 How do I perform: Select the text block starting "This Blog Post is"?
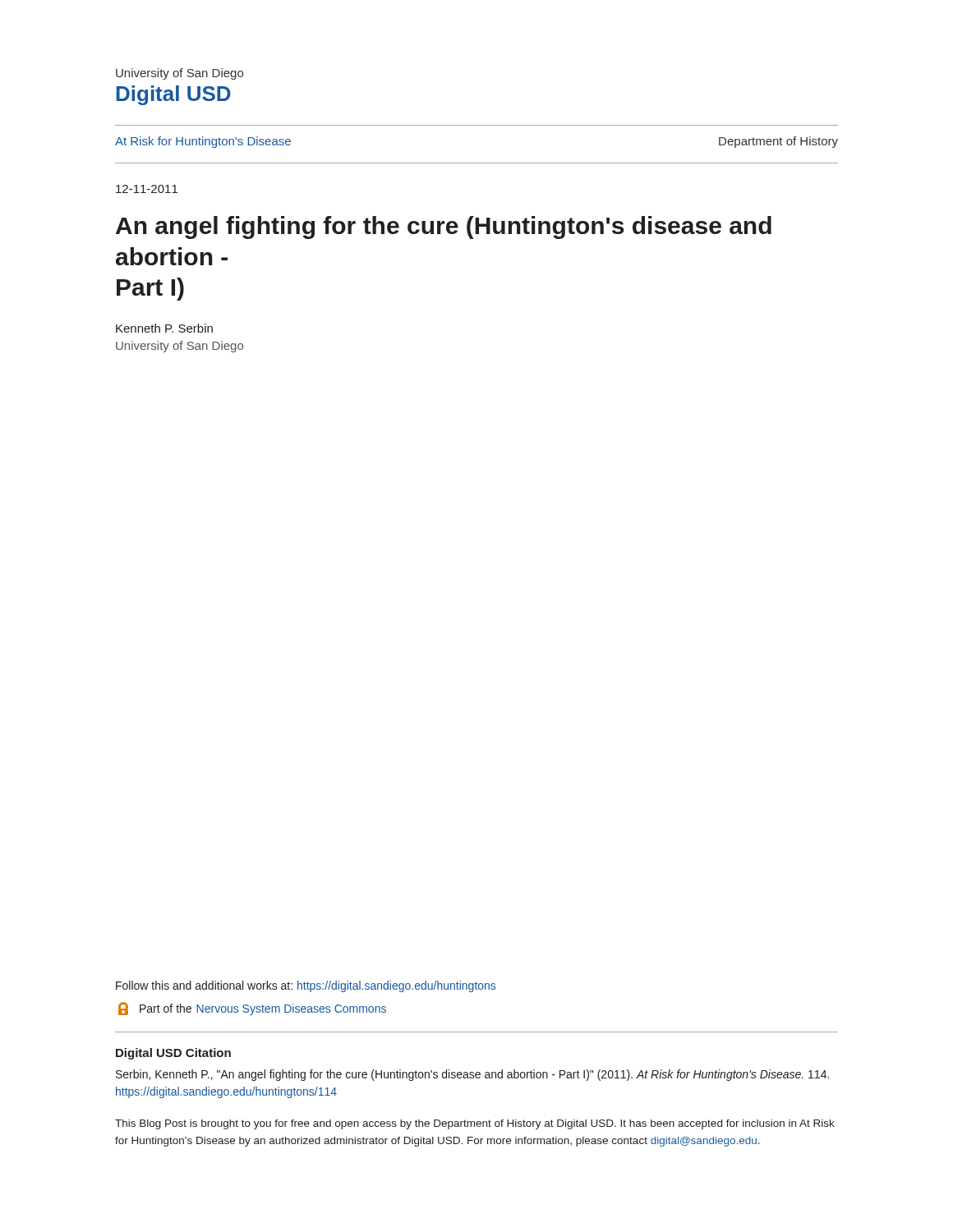coord(475,1132)
